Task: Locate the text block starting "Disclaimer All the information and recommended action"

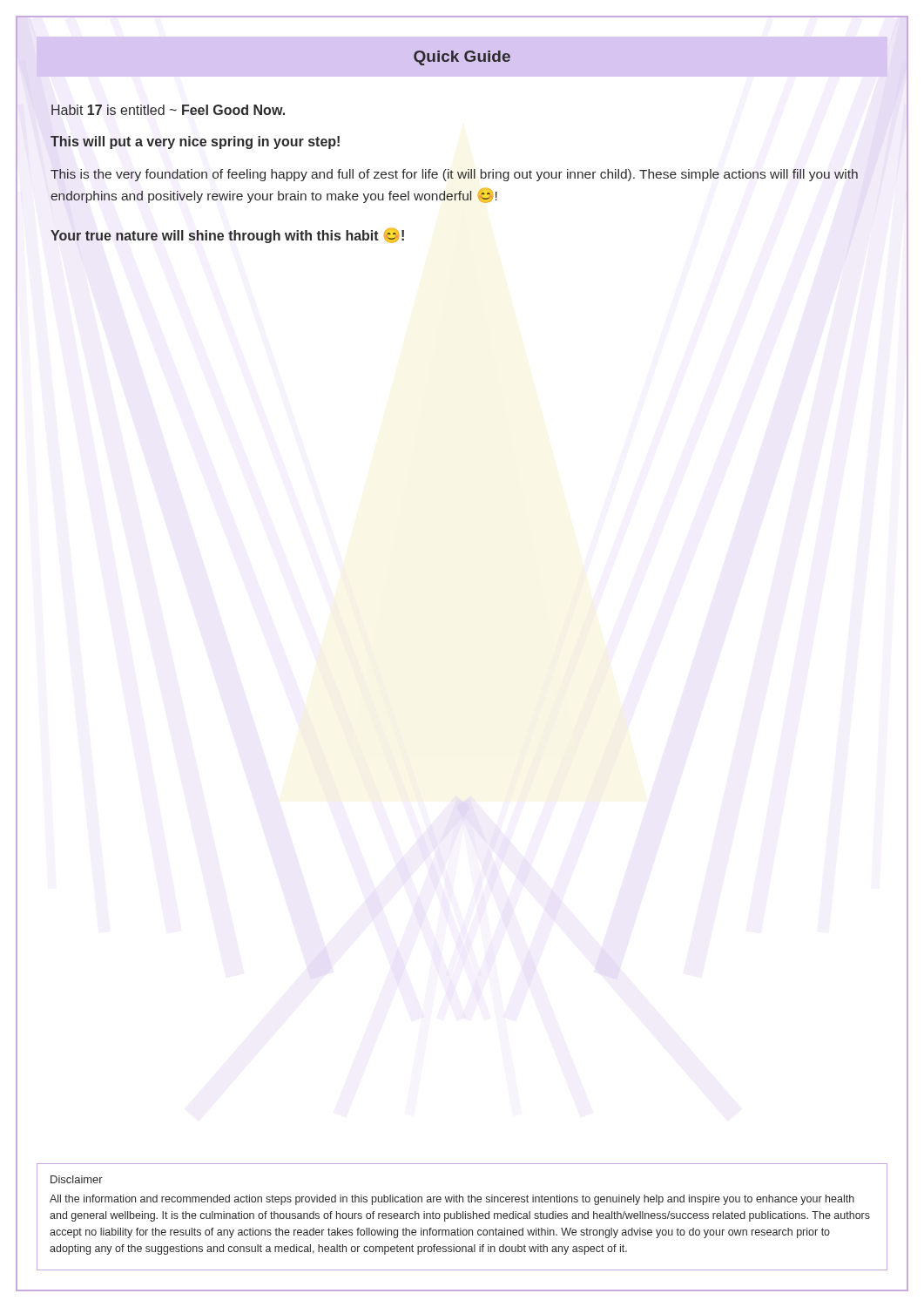Action: click(462, 1215)
